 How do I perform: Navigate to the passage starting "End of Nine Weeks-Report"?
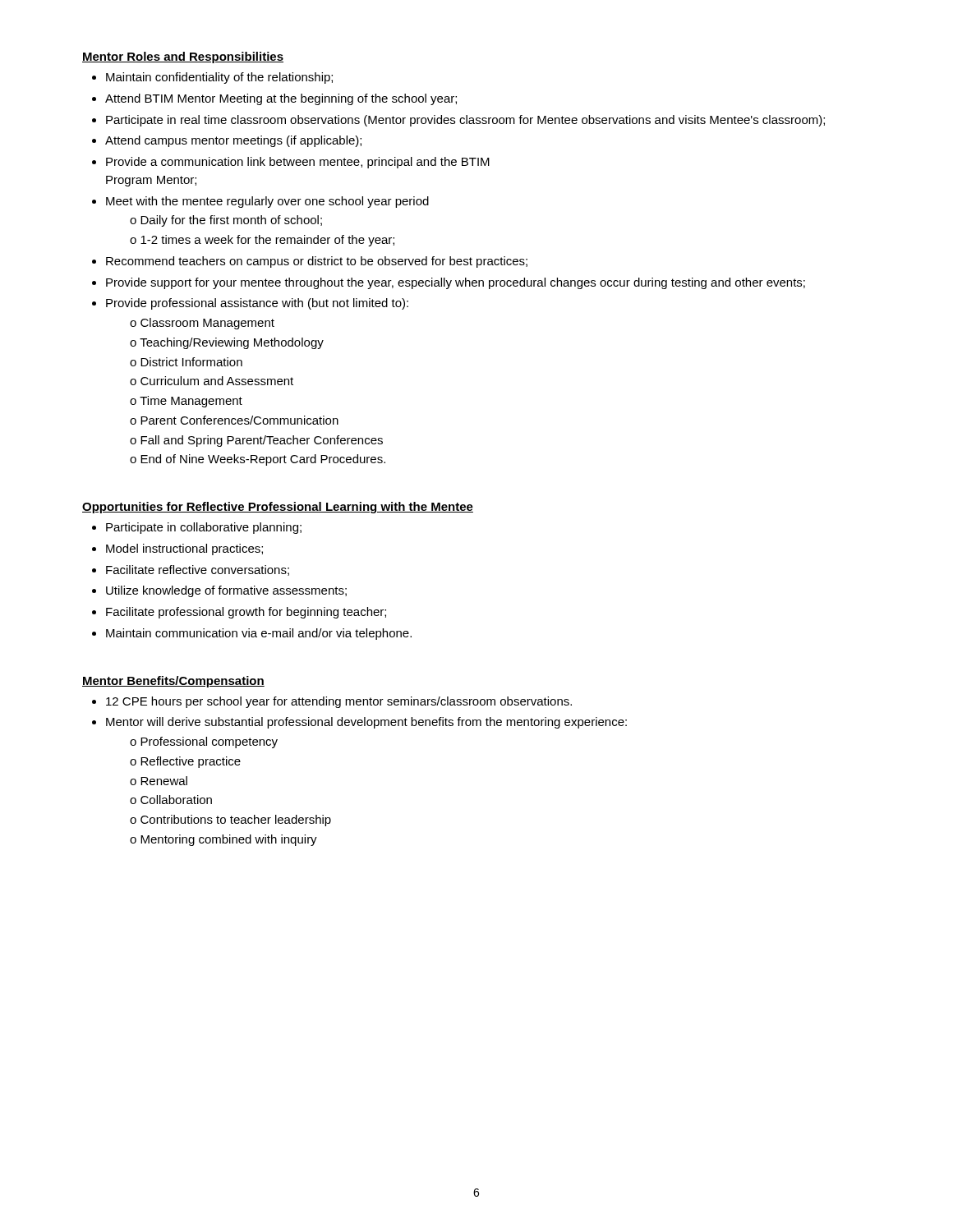[x=258, y=460]
